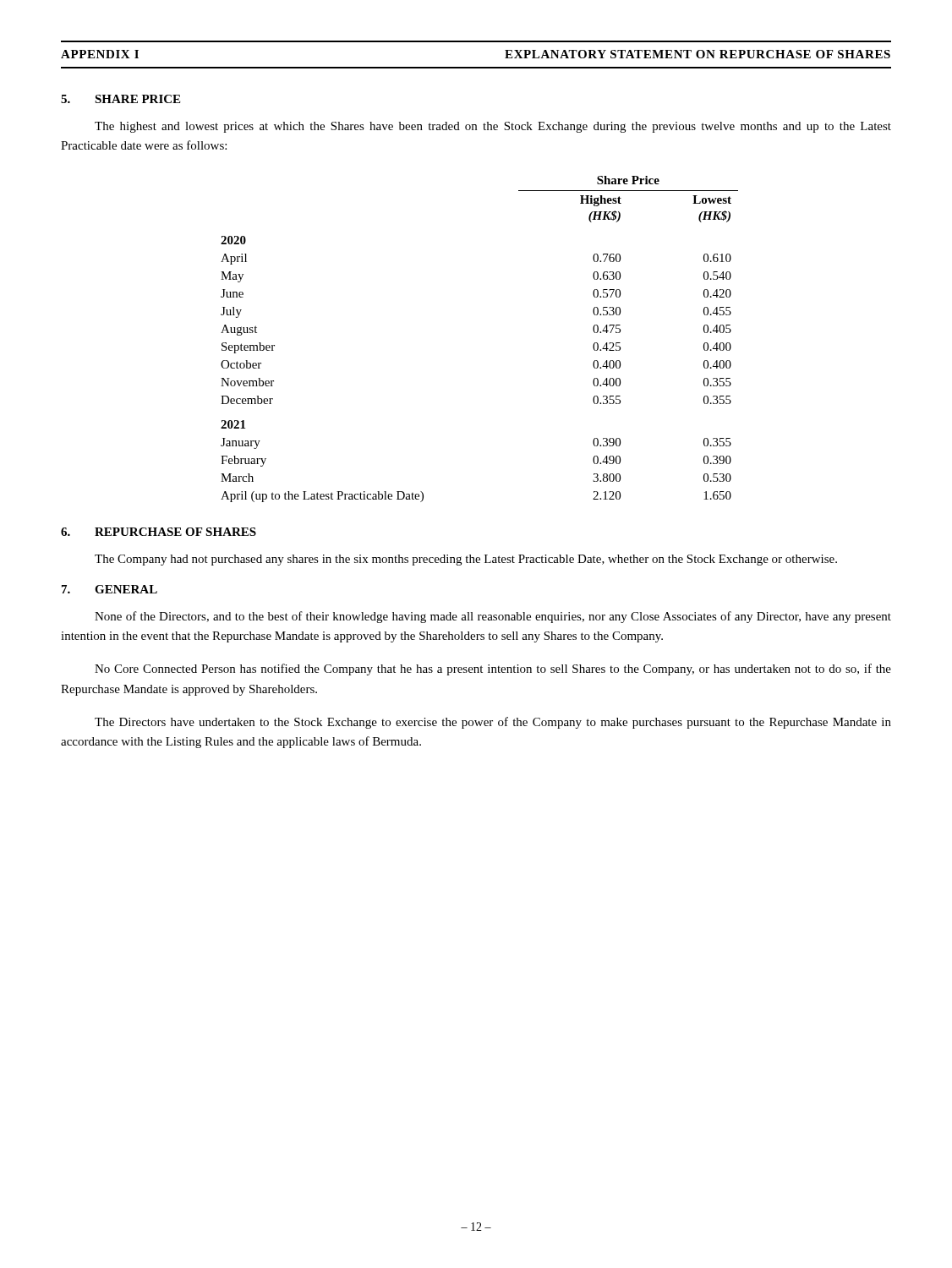Navigate to the block starting "No Core Connected Person has notified"
This screenshot has height=1268, width=952.
click(476, 679)
